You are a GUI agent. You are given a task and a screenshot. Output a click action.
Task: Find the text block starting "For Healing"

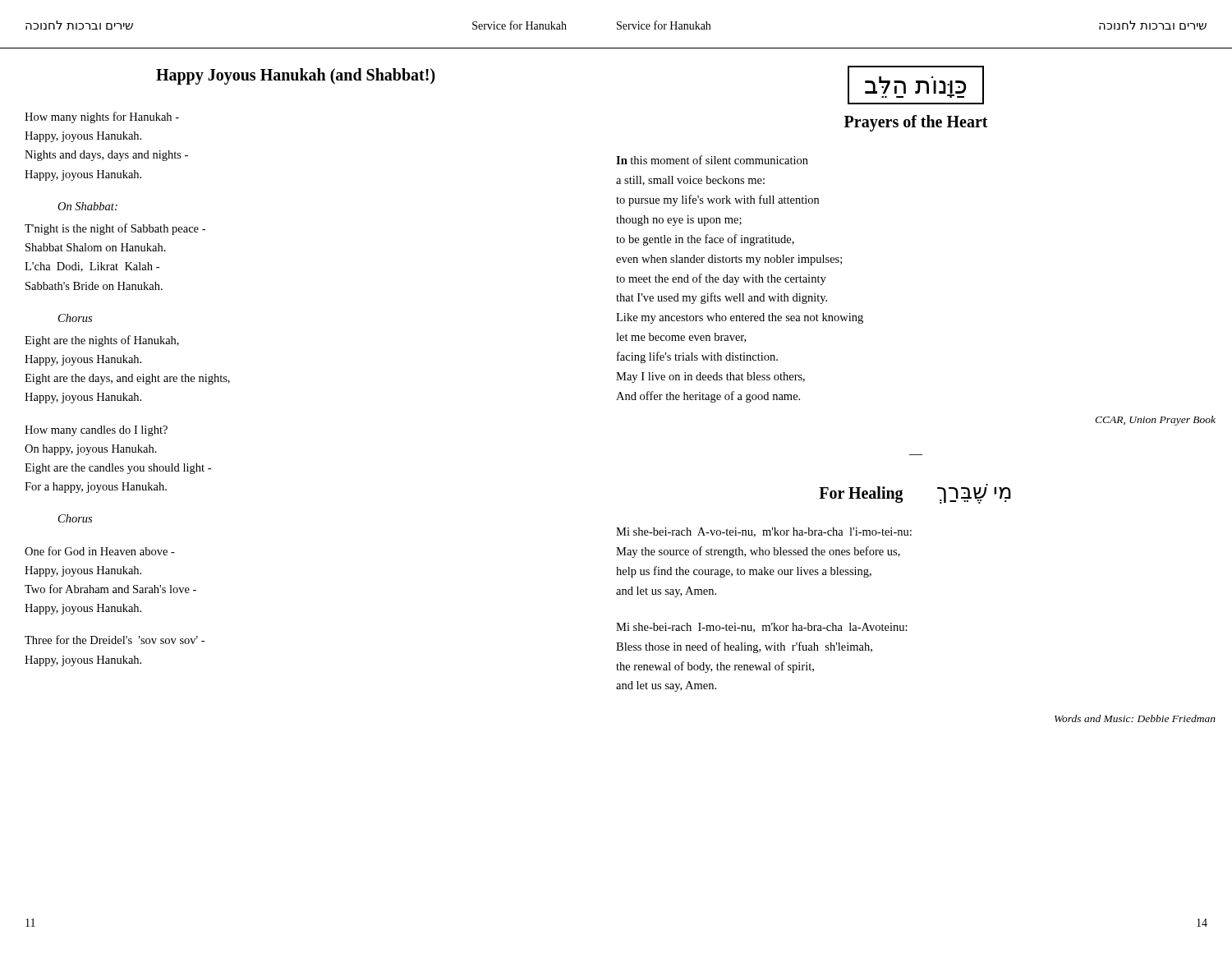(x=861, y=493)
